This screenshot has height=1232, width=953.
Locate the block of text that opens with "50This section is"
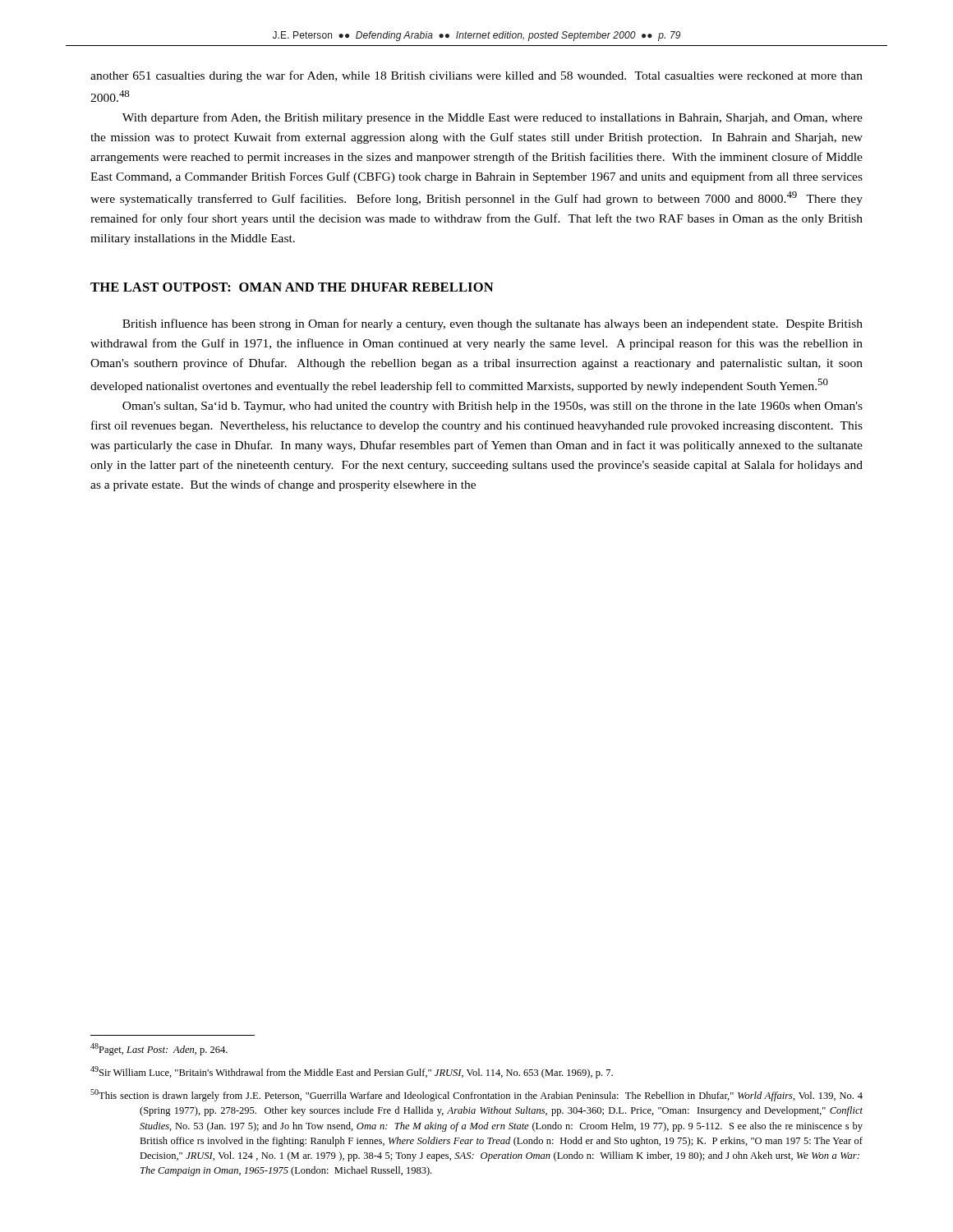(476, 1132)
